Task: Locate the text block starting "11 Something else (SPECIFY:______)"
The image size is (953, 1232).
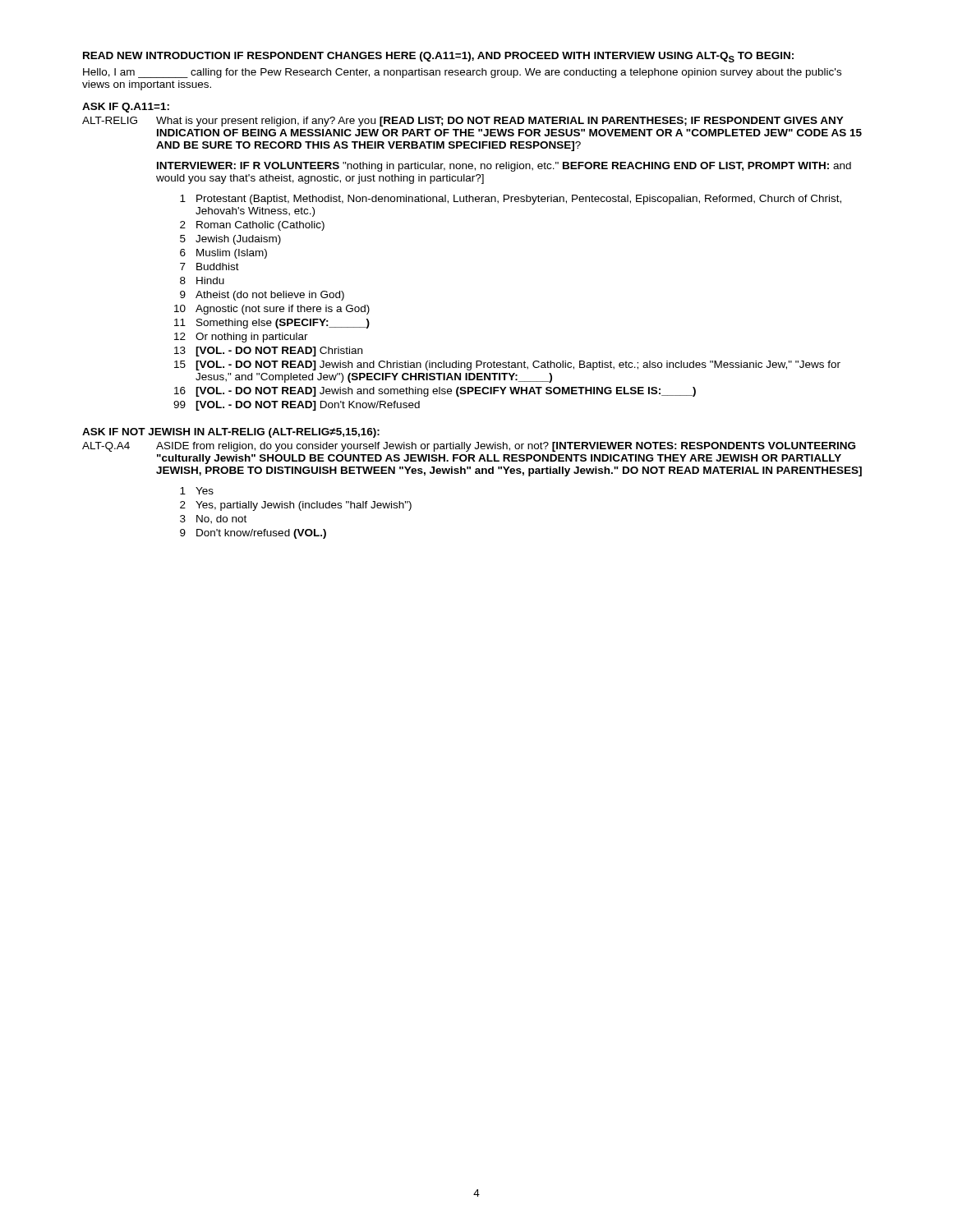Action: tap(272, 324)
